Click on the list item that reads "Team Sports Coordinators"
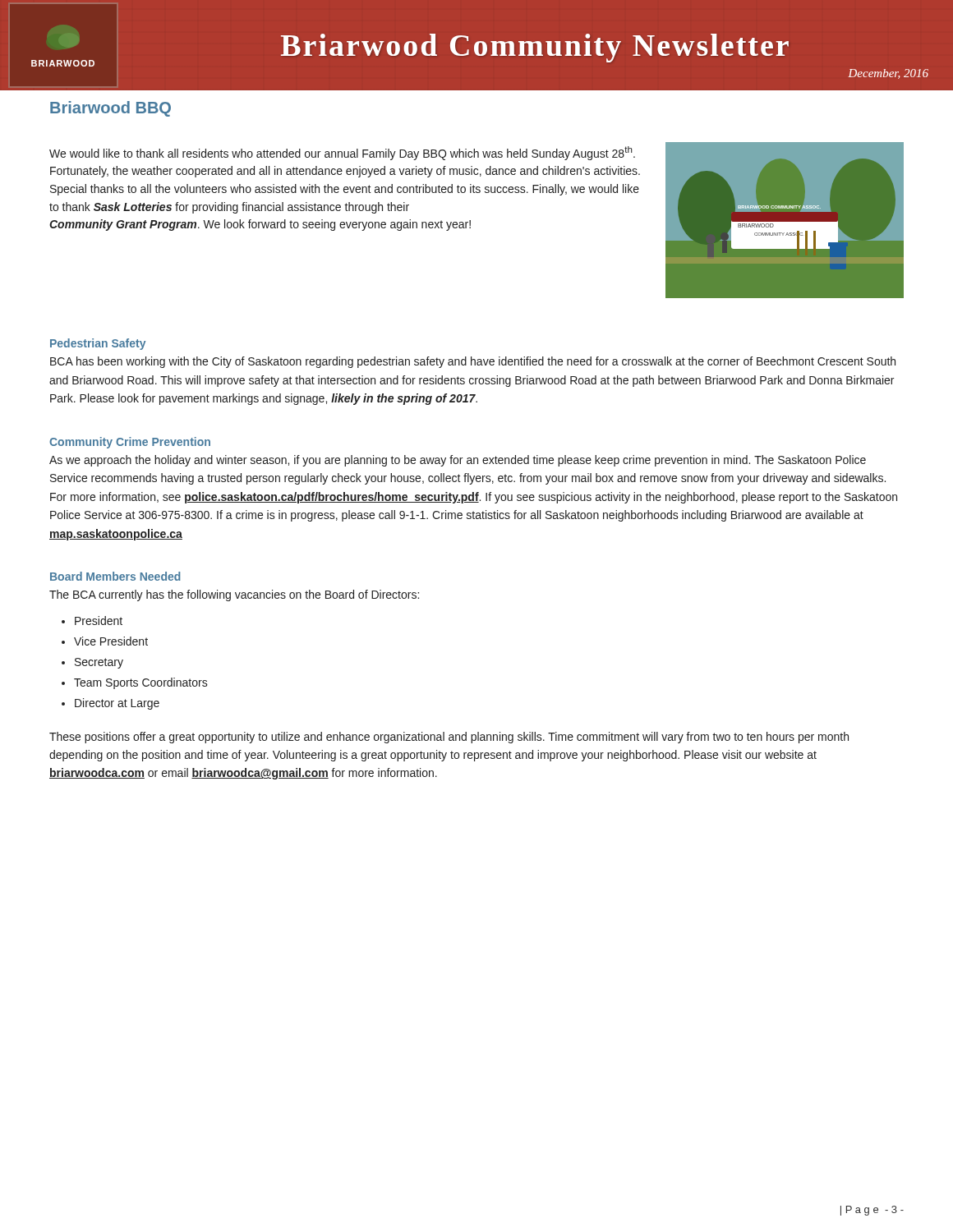953x1232 pixels. click(x=141, y=683)
